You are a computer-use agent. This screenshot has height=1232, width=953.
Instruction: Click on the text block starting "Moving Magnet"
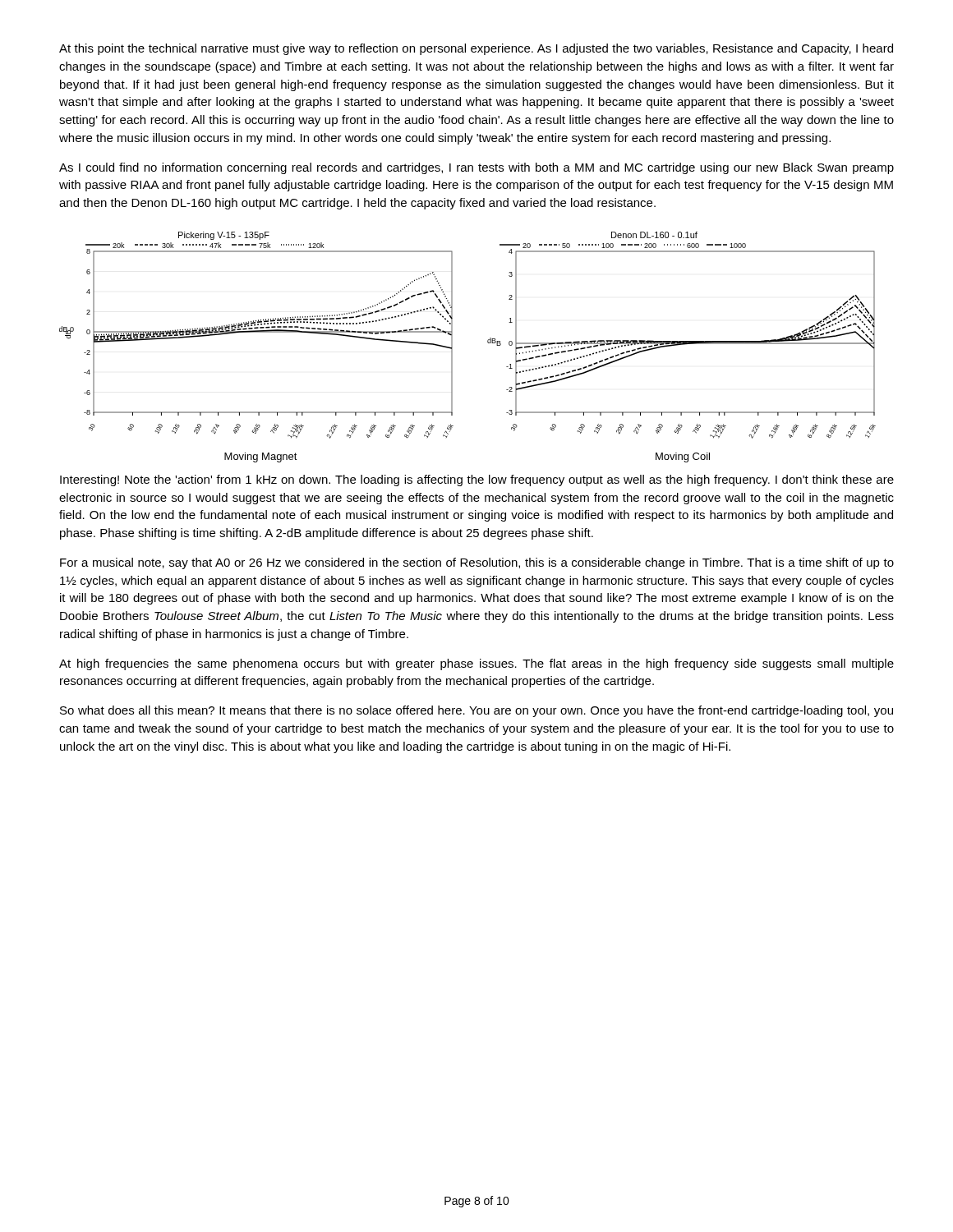260,456
